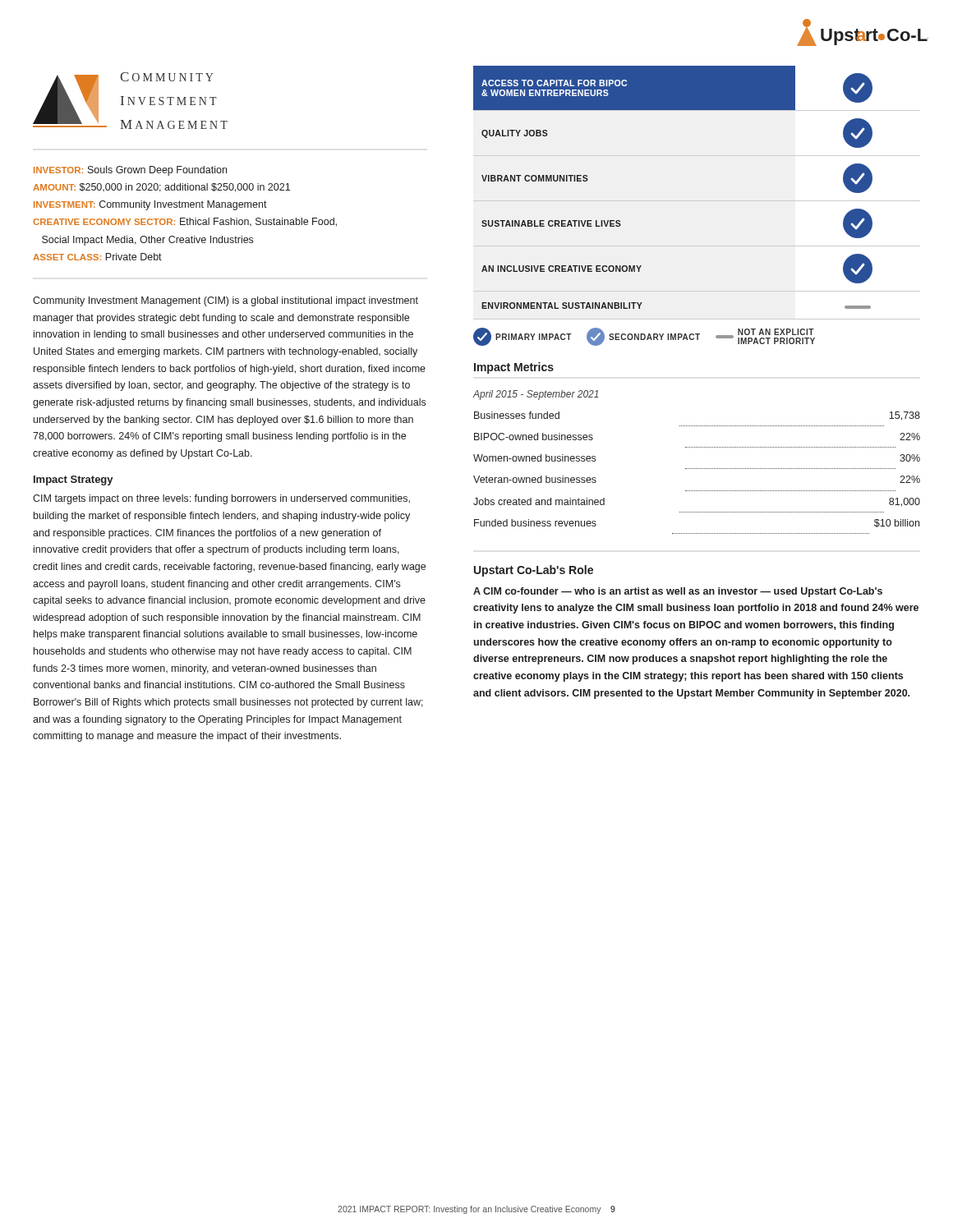Click on the table containing "Businesses funded 15,738 BIPOC-owned businesses"

[x=697, y=471]
